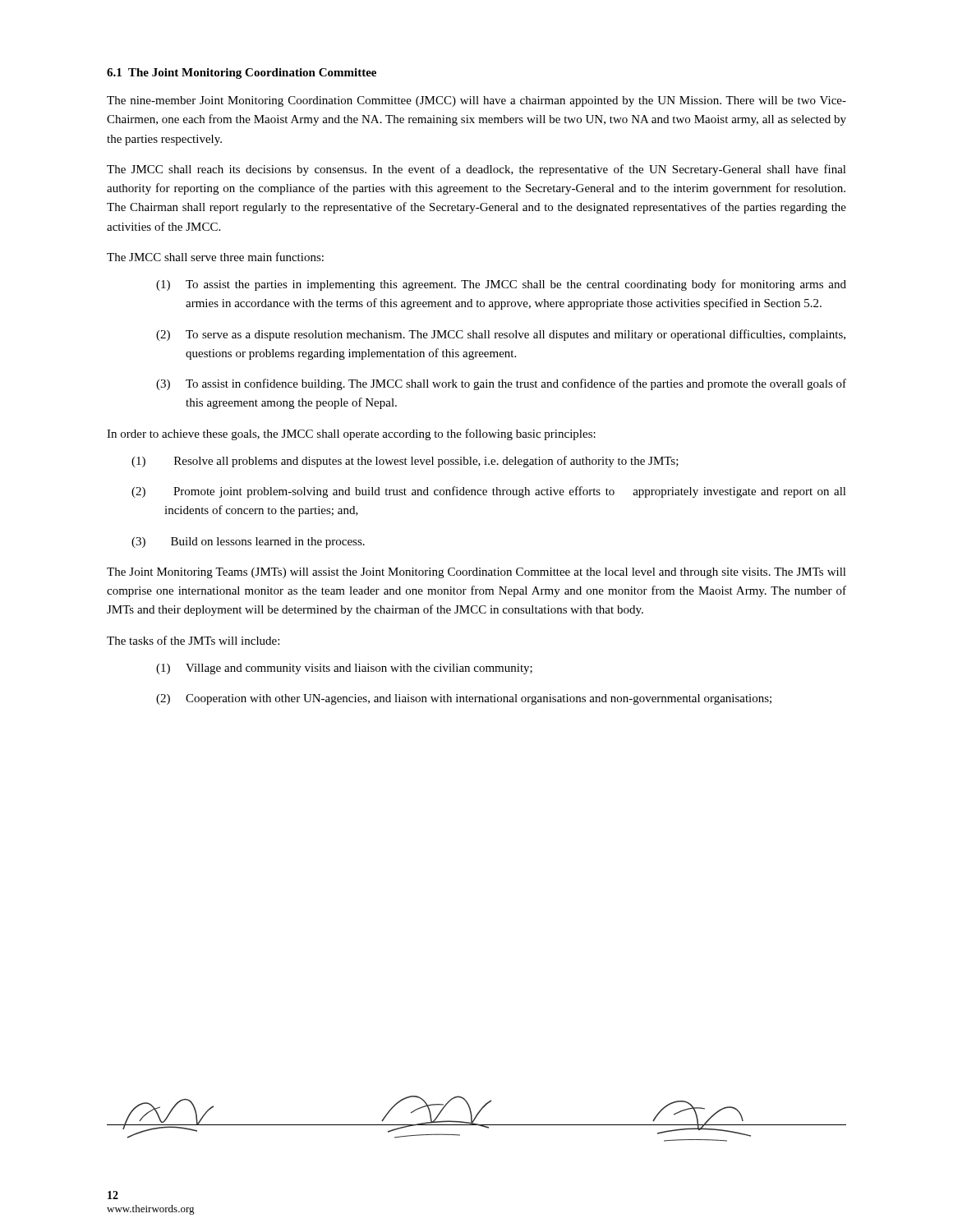The width and height of the screenshot is (953, 1232).
Task: Point to the text block starting "6.1 The Joint Monitoring Coordination"
Action: 242,72
